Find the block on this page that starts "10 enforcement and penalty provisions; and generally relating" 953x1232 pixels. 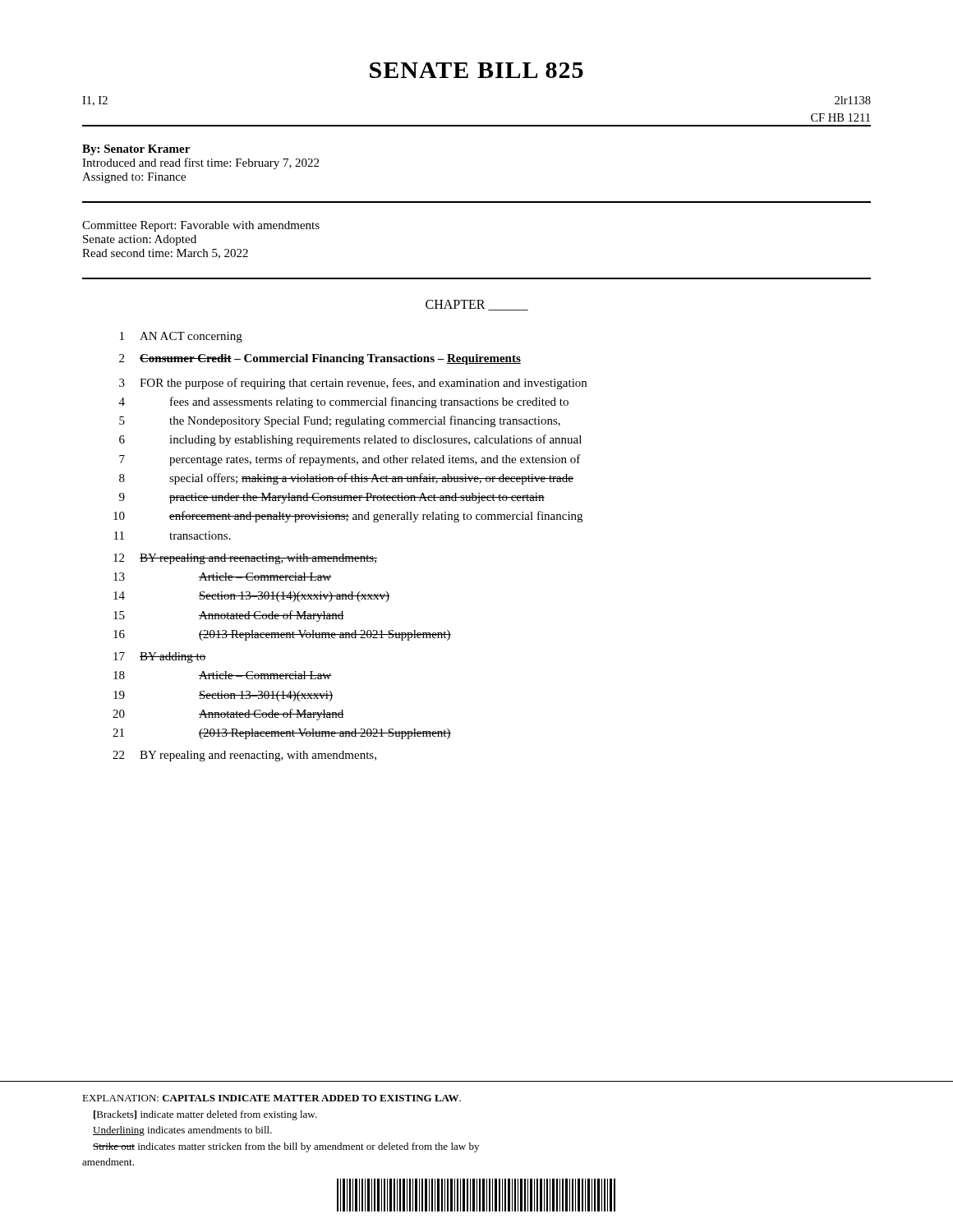pyautogui.click(x=476, y=517)
